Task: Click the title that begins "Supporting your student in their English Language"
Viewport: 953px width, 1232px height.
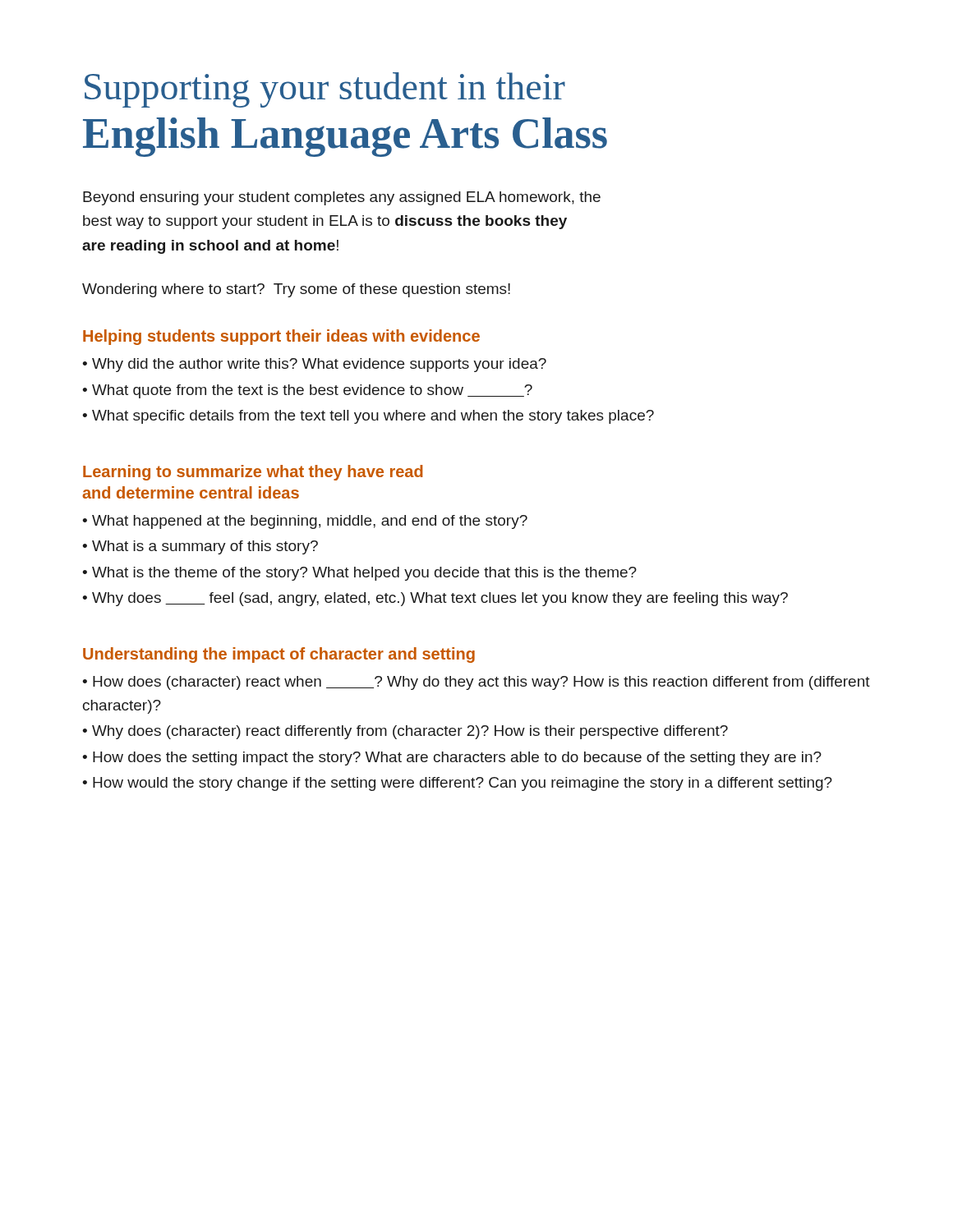Action: coord(476,112)
